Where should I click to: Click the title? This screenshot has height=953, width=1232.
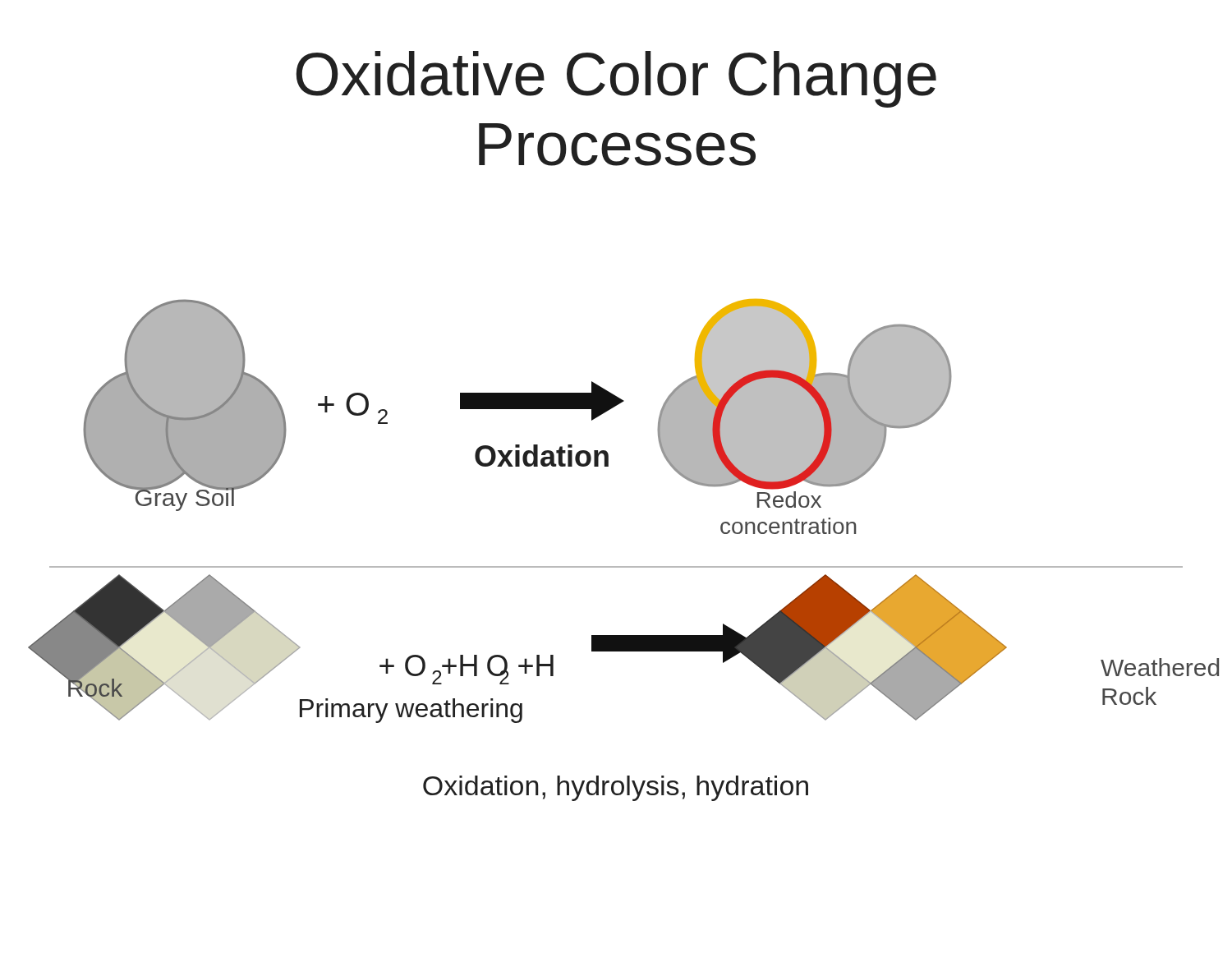click(x=616, y=109)
